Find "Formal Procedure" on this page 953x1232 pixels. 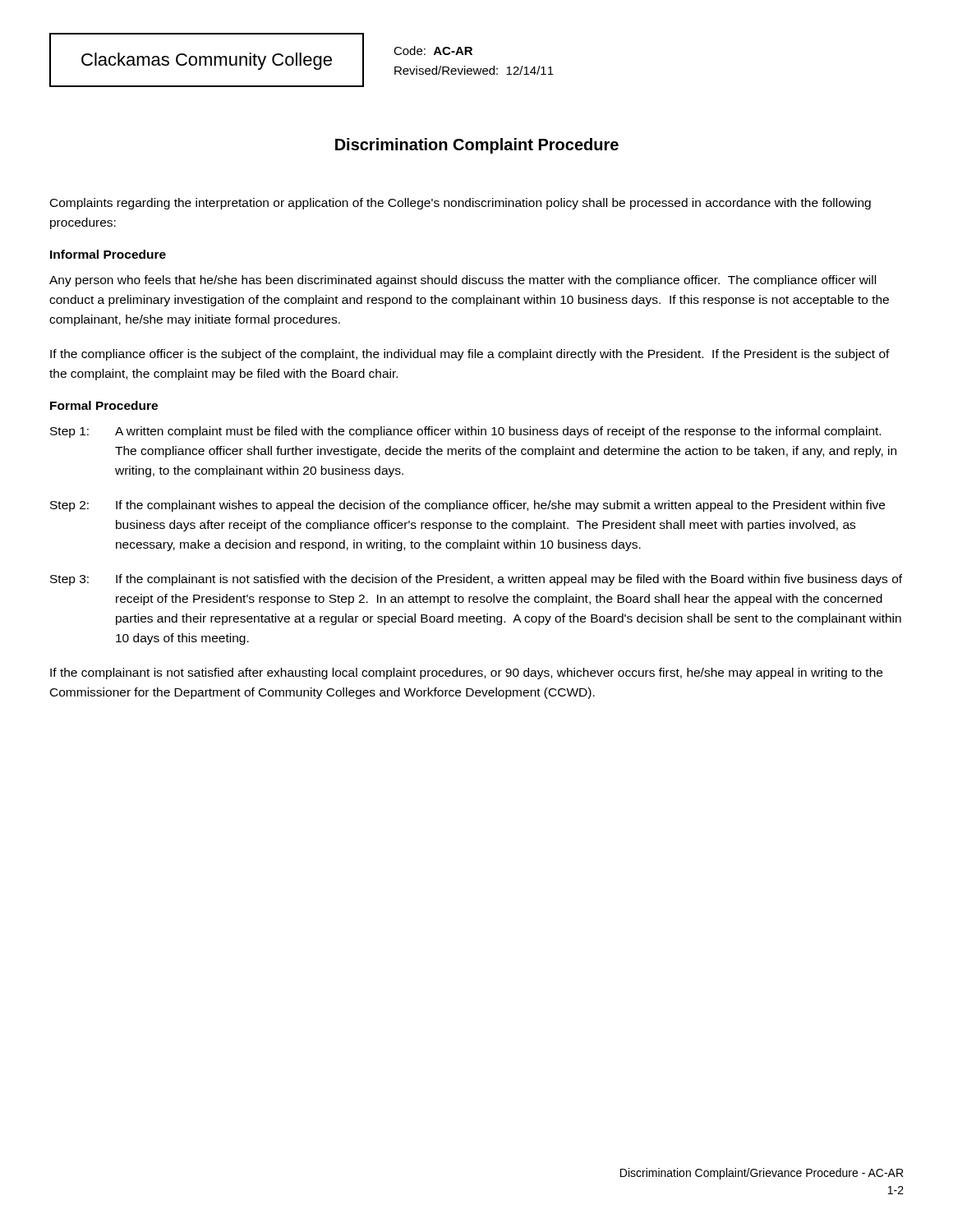(104, 405)
